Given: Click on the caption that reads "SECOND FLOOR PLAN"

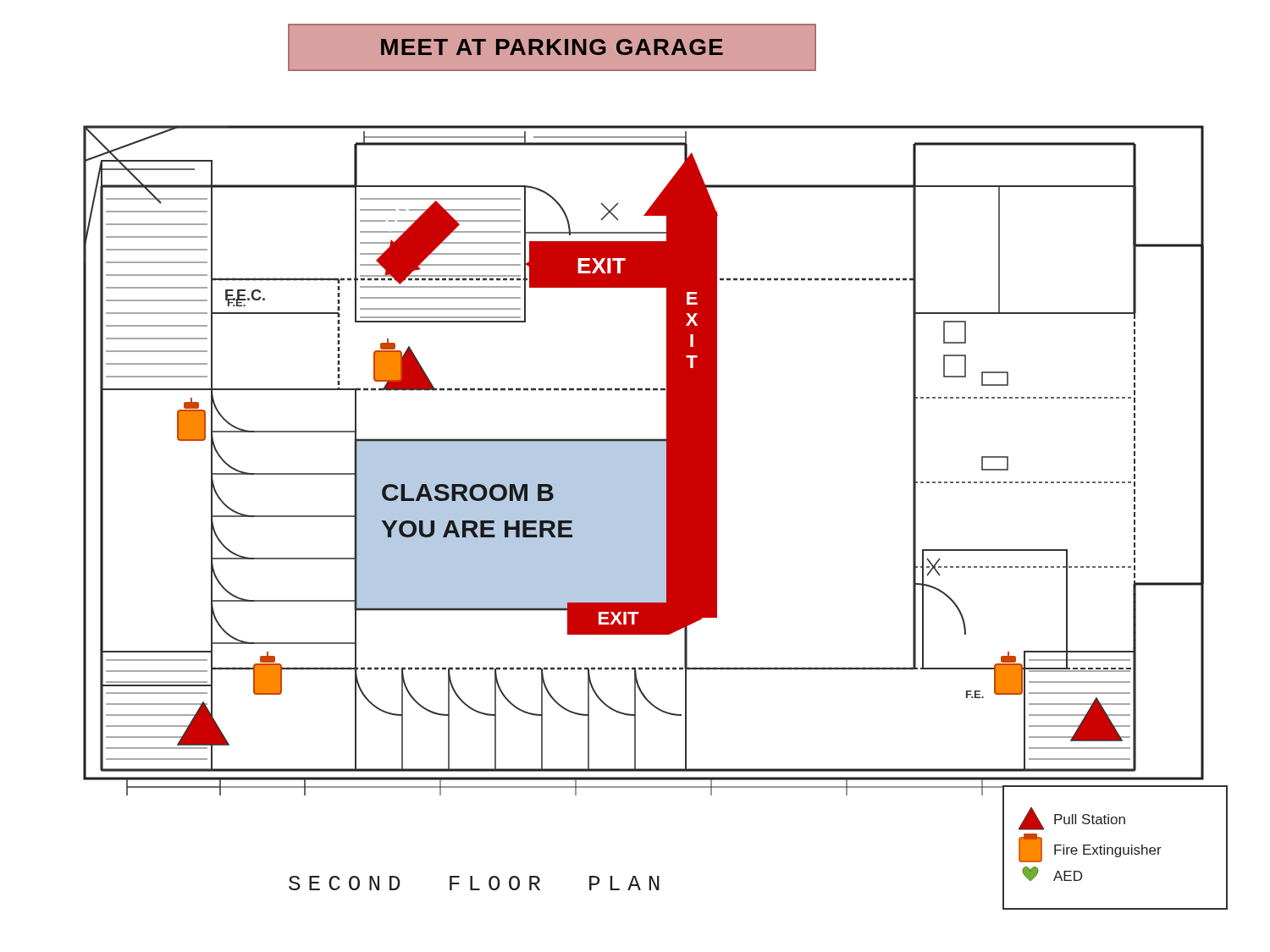Looking at the screenshot, I should point(478,884).
